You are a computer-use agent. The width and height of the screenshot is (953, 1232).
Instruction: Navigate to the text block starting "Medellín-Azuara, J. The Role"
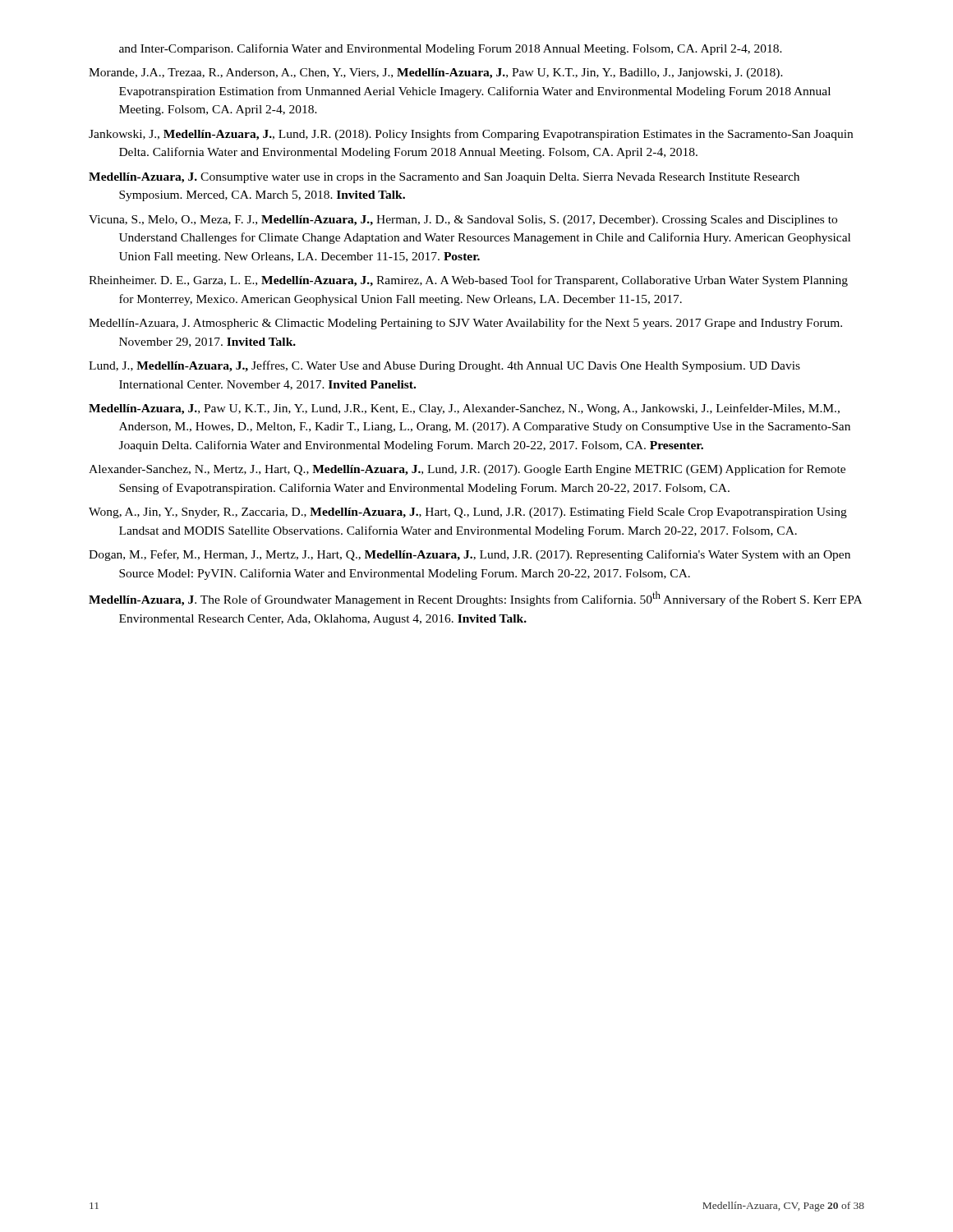475,607
